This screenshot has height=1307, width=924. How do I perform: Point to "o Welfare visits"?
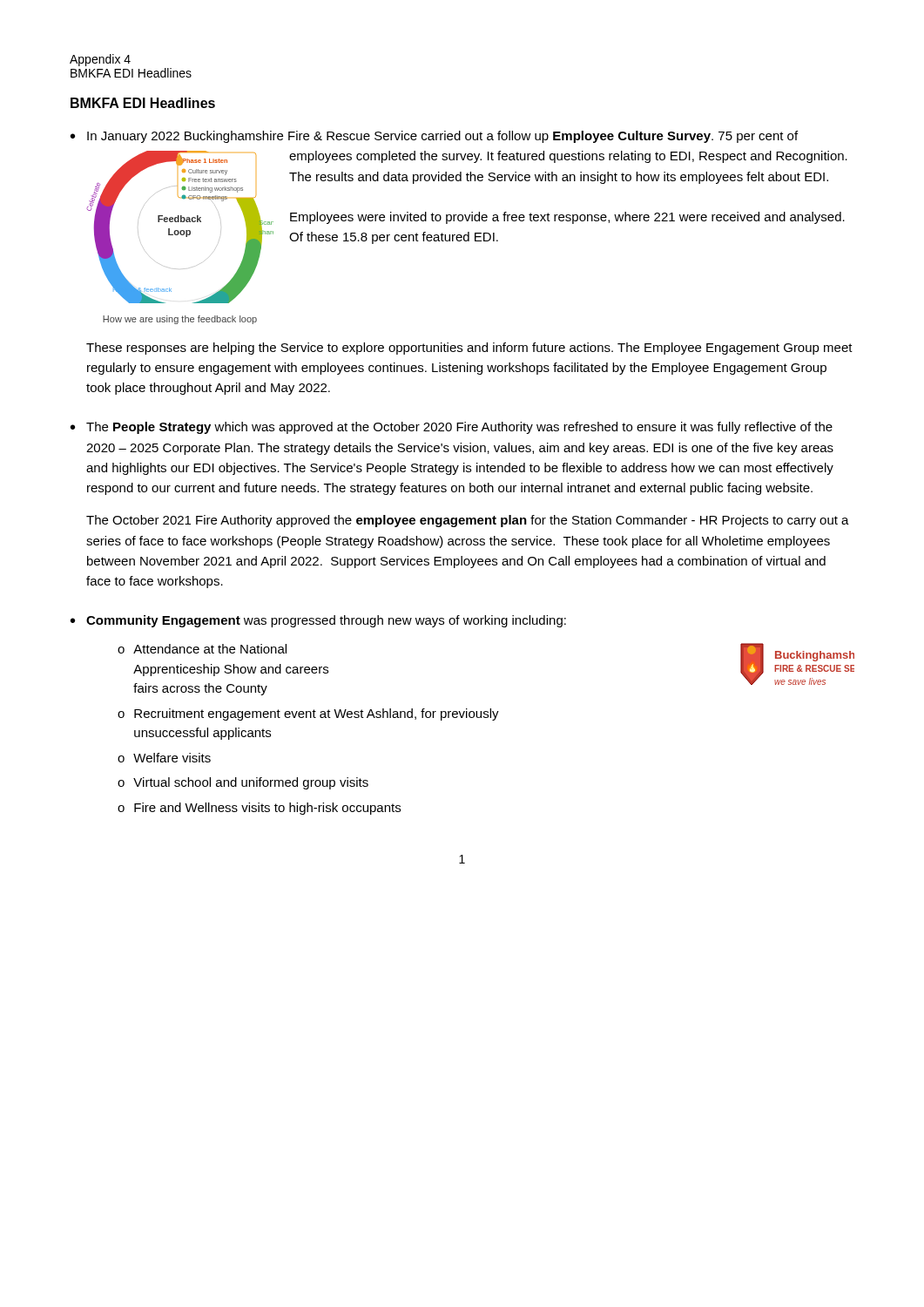pos(164,758)
